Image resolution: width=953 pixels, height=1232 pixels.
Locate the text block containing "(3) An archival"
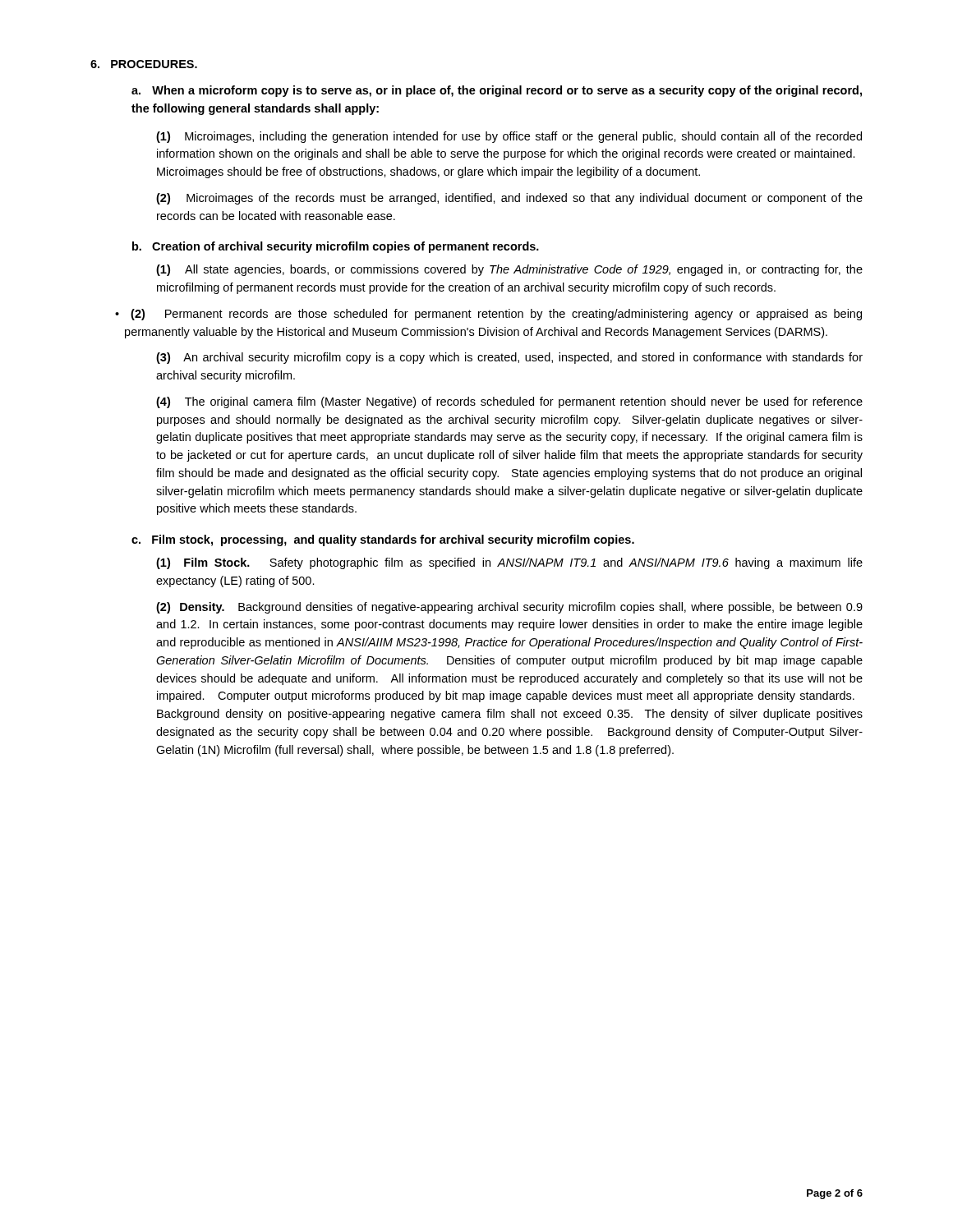509,366
